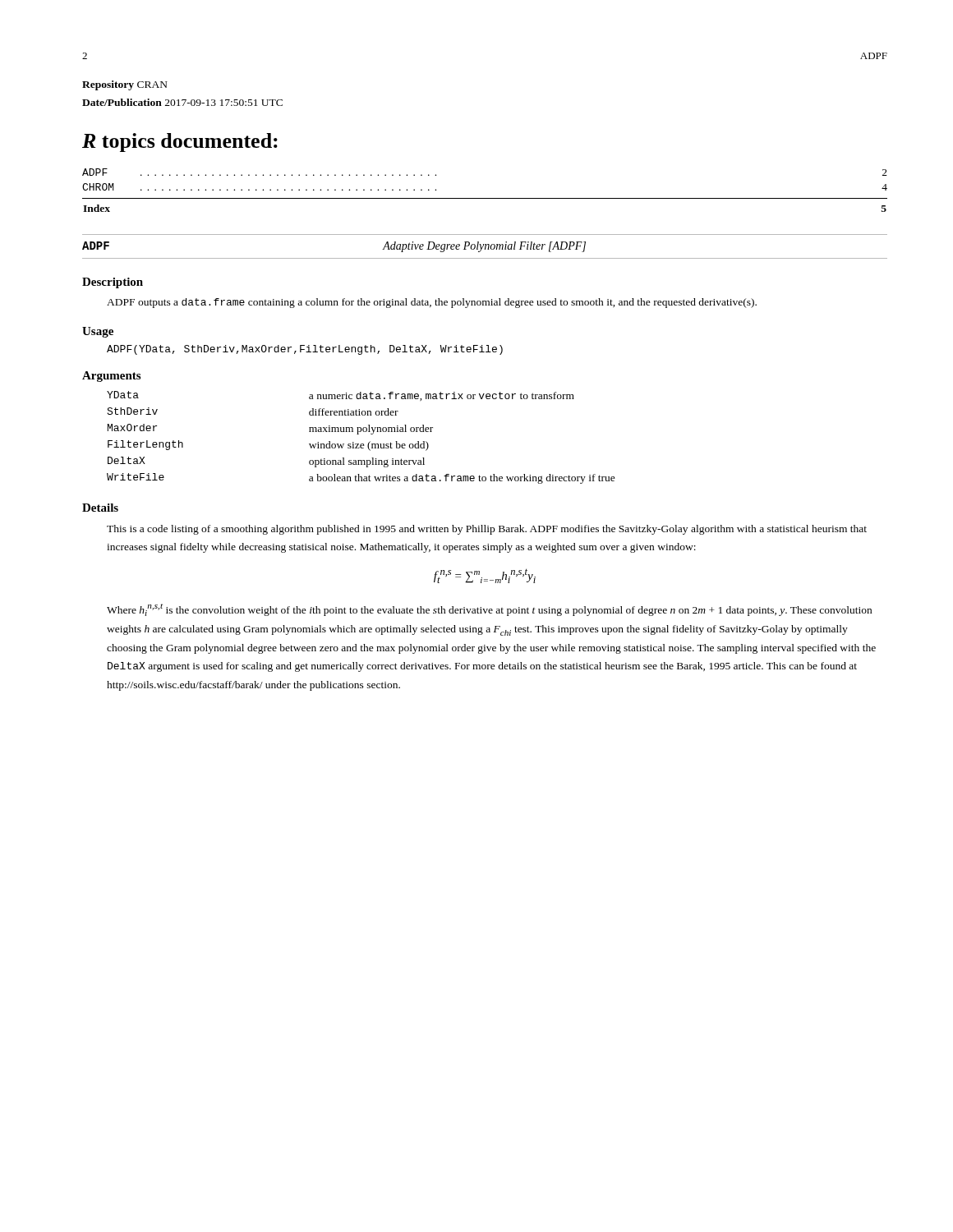The width and height of the screenshot is (953, 1232).
Task: Locate the block of text that opens with "This is a code listing of a"
Action: (487, 538)
